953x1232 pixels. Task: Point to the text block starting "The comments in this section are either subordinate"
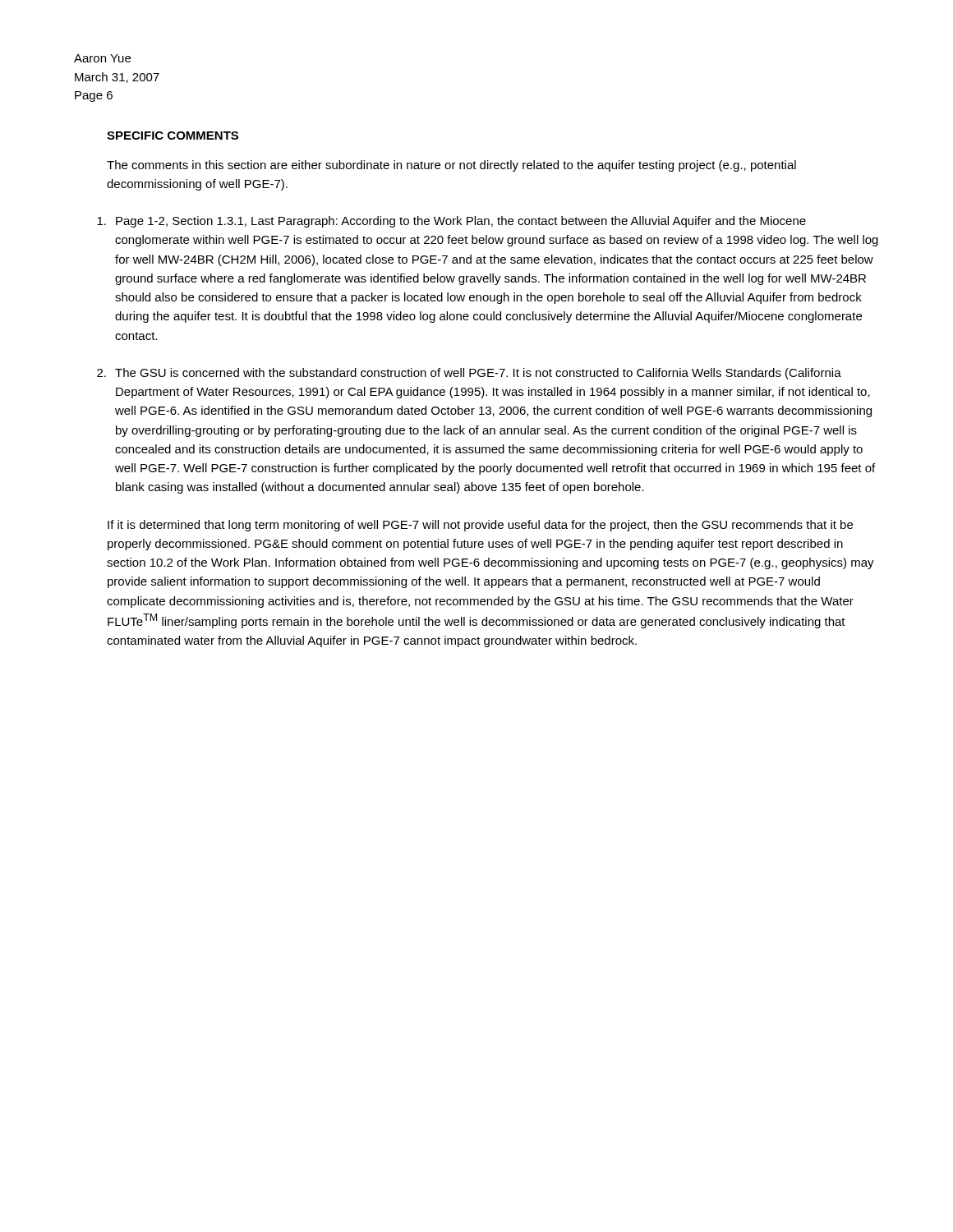pyautogui.click(x=452, y=174)
